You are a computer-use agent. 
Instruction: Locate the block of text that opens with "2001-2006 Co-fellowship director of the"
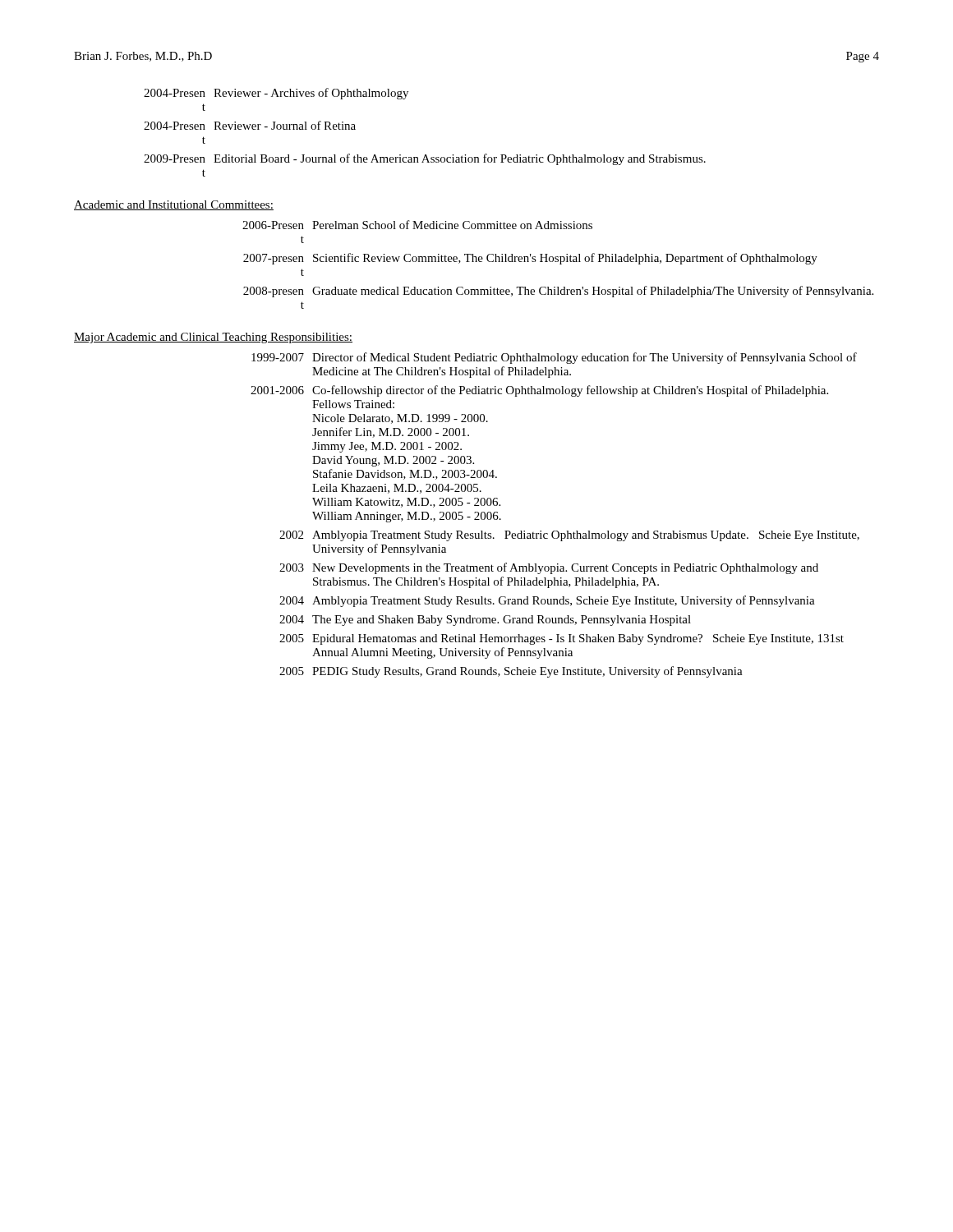539,391
